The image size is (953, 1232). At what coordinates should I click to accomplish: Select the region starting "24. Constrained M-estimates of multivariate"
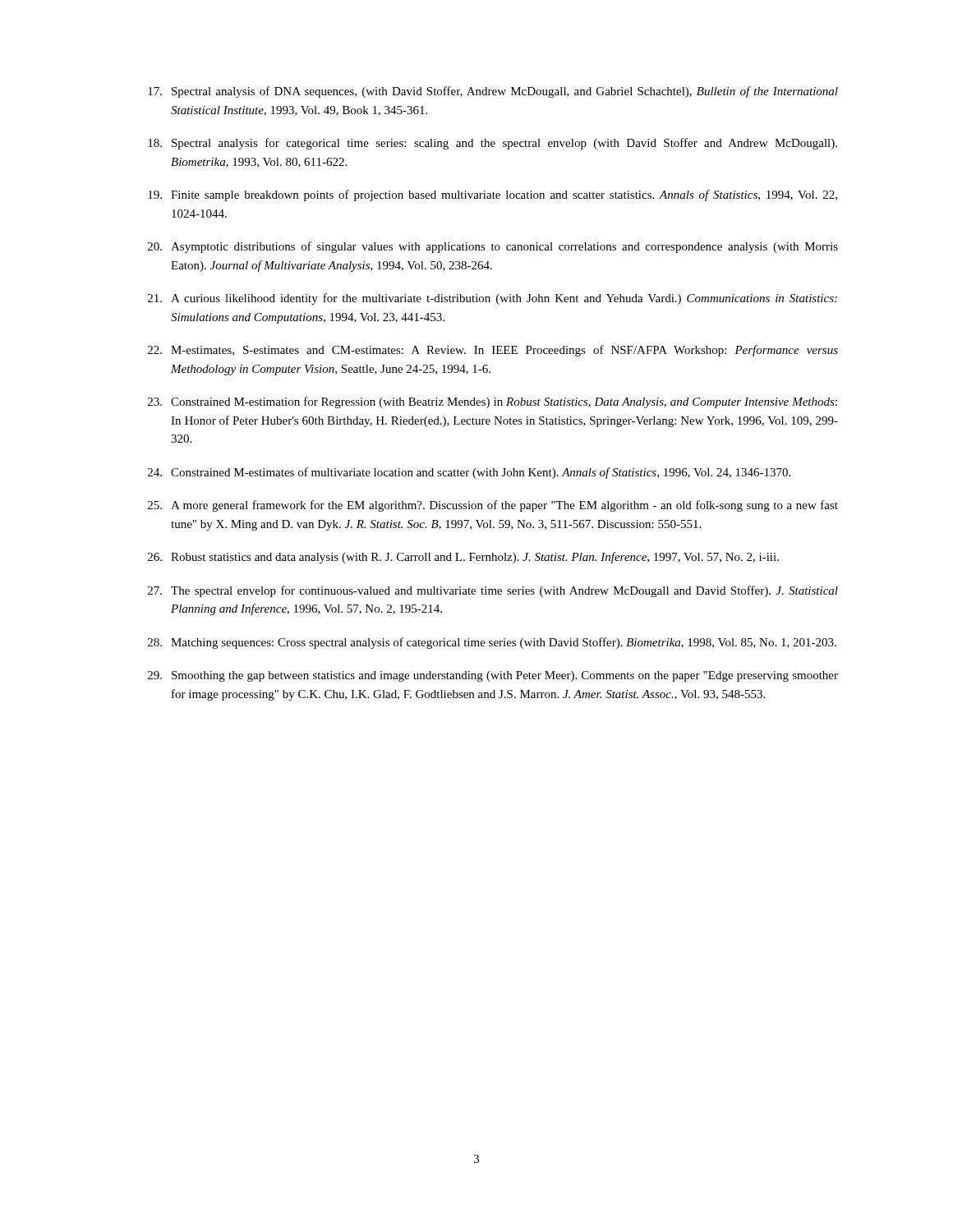485,472
